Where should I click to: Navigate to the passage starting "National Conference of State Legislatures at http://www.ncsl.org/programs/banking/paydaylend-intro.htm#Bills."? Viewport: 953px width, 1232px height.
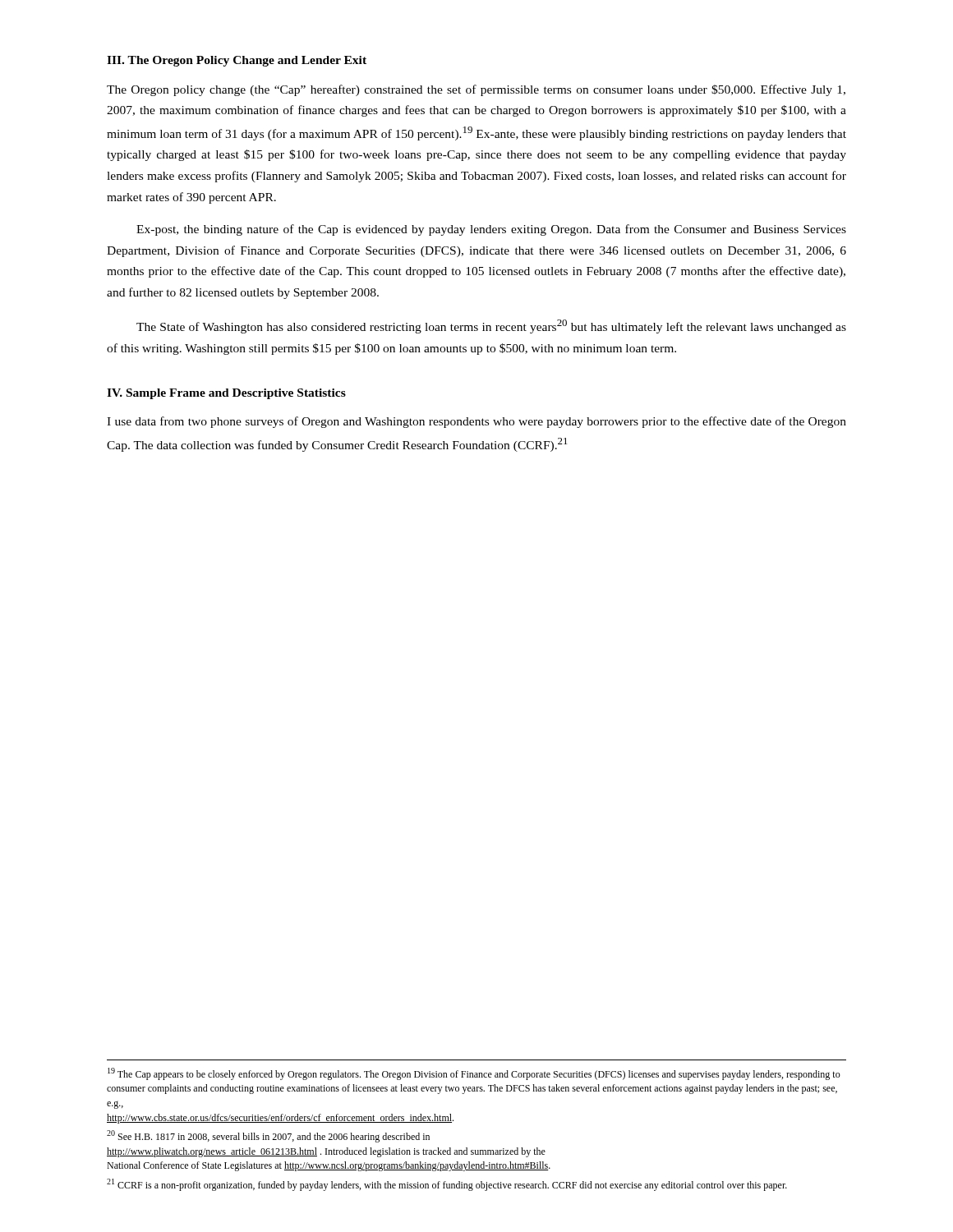pyautogui.click(x=329, y=1166)
